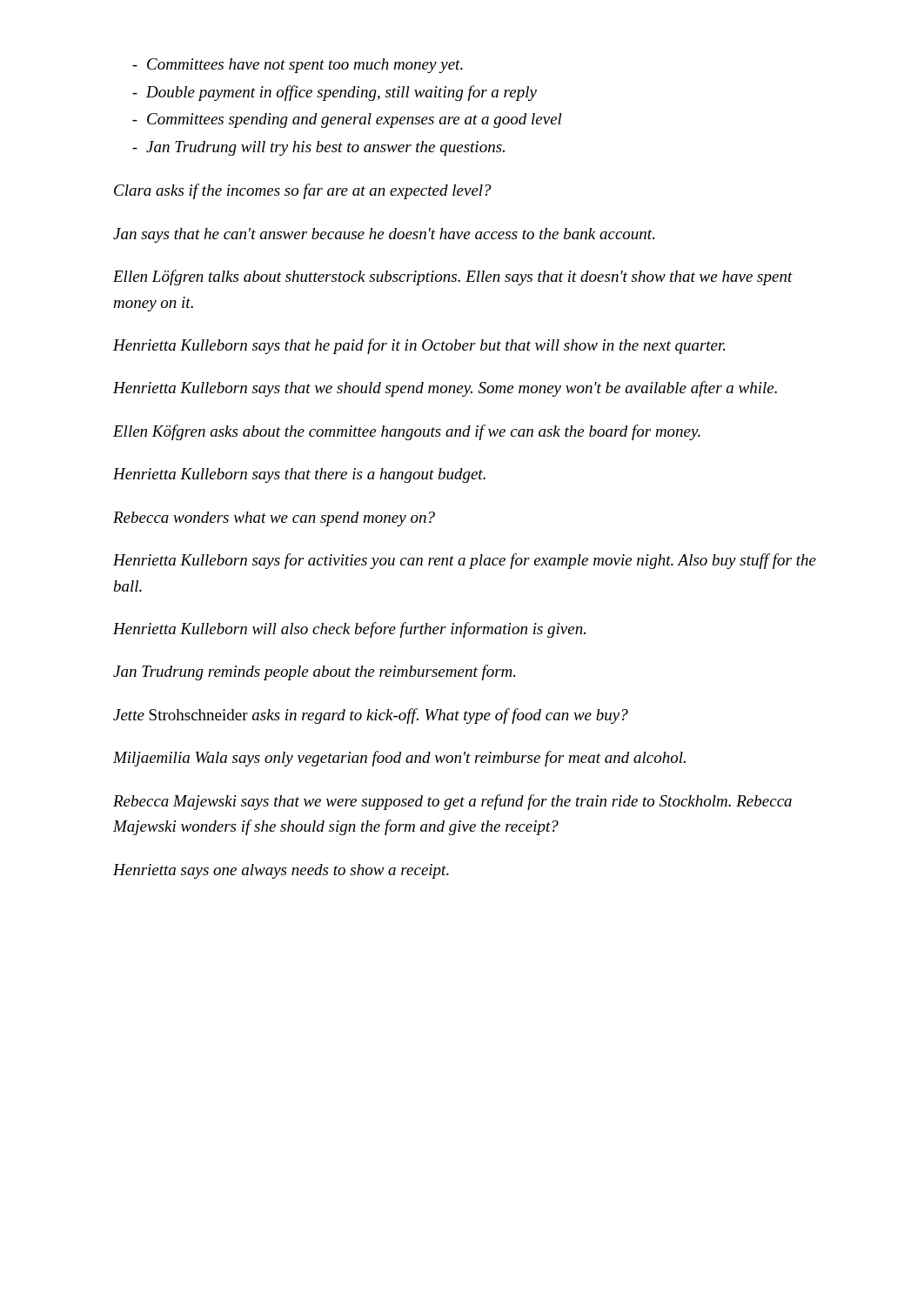This screenshot has width=924, height=1305.
Task: Where is the passage that starts "Clara asks if the incomes"?
Action: (302, 190)
